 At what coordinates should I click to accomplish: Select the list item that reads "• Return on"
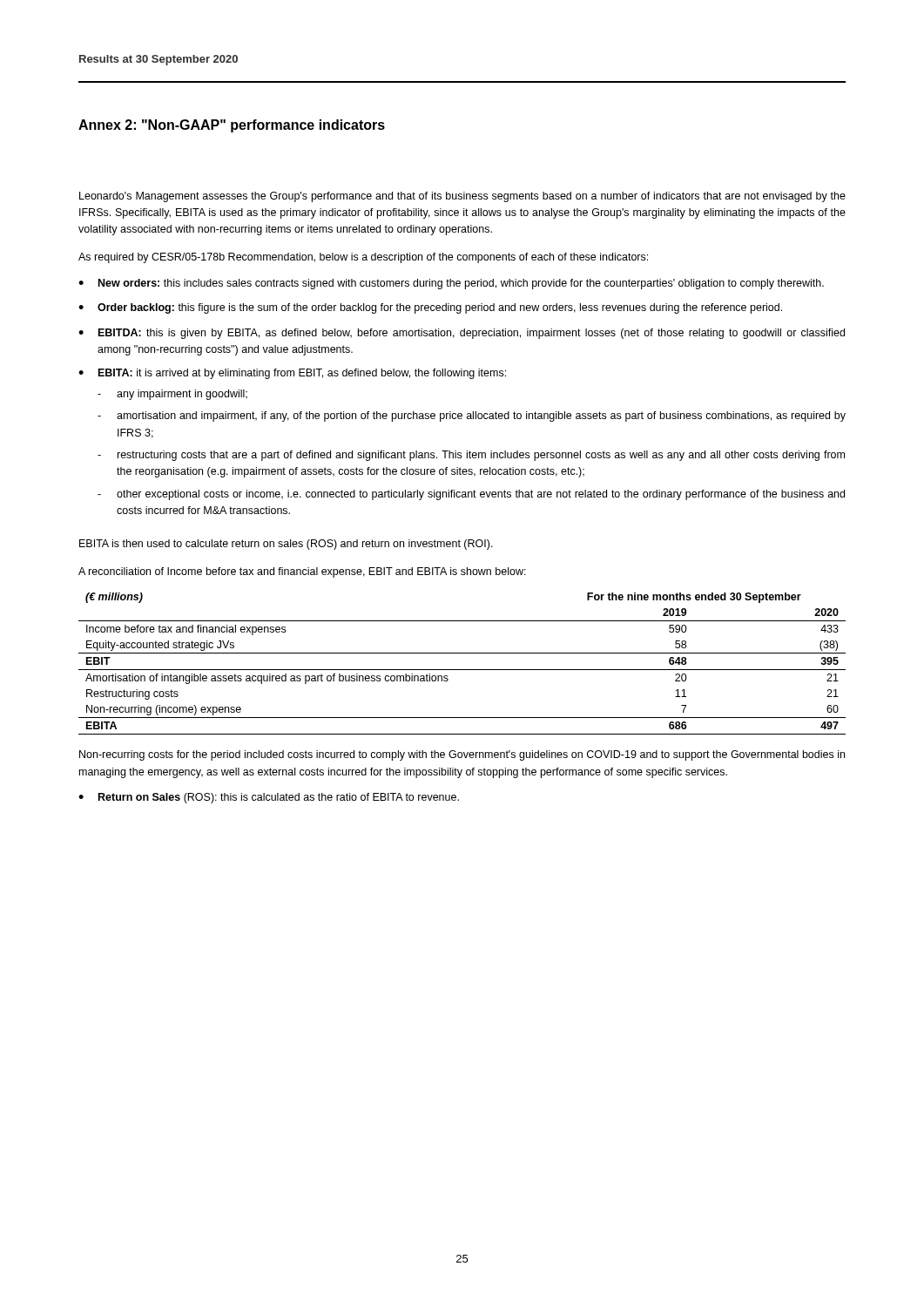pyautogui.click(x=462, y=798)
